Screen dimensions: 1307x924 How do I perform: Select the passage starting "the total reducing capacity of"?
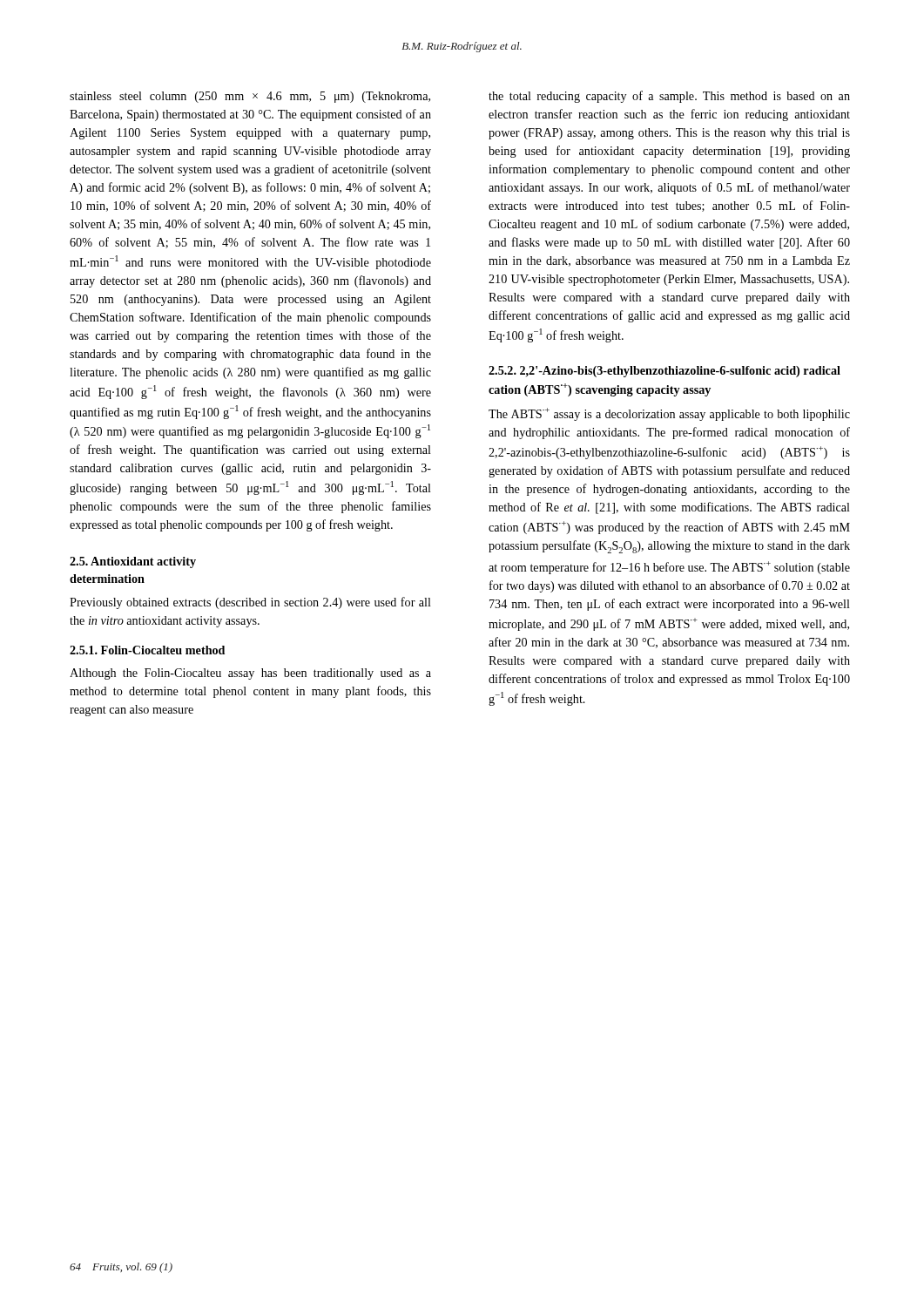tap(669, 216)
